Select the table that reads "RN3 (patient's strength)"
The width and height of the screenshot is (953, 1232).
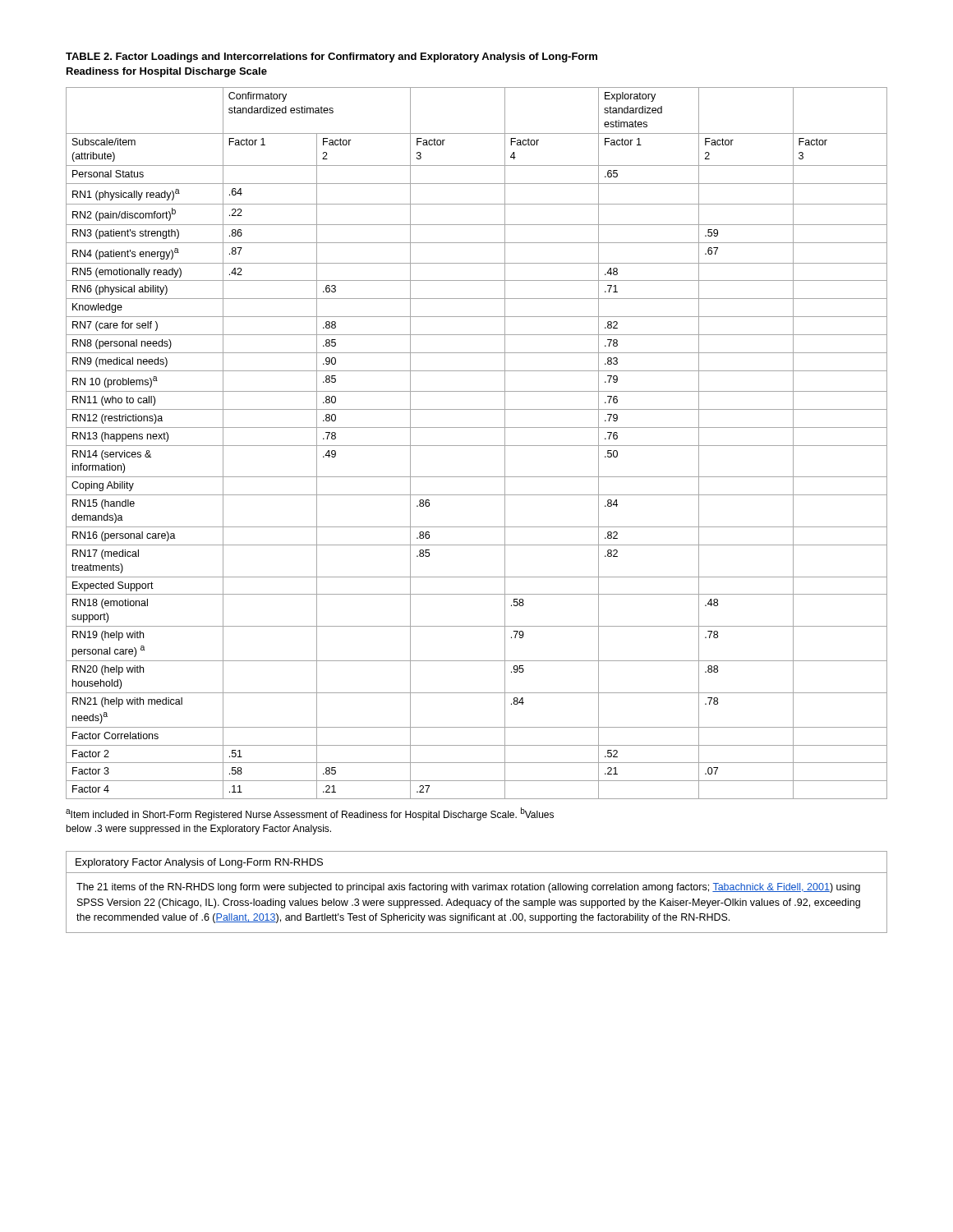[476, 443]
